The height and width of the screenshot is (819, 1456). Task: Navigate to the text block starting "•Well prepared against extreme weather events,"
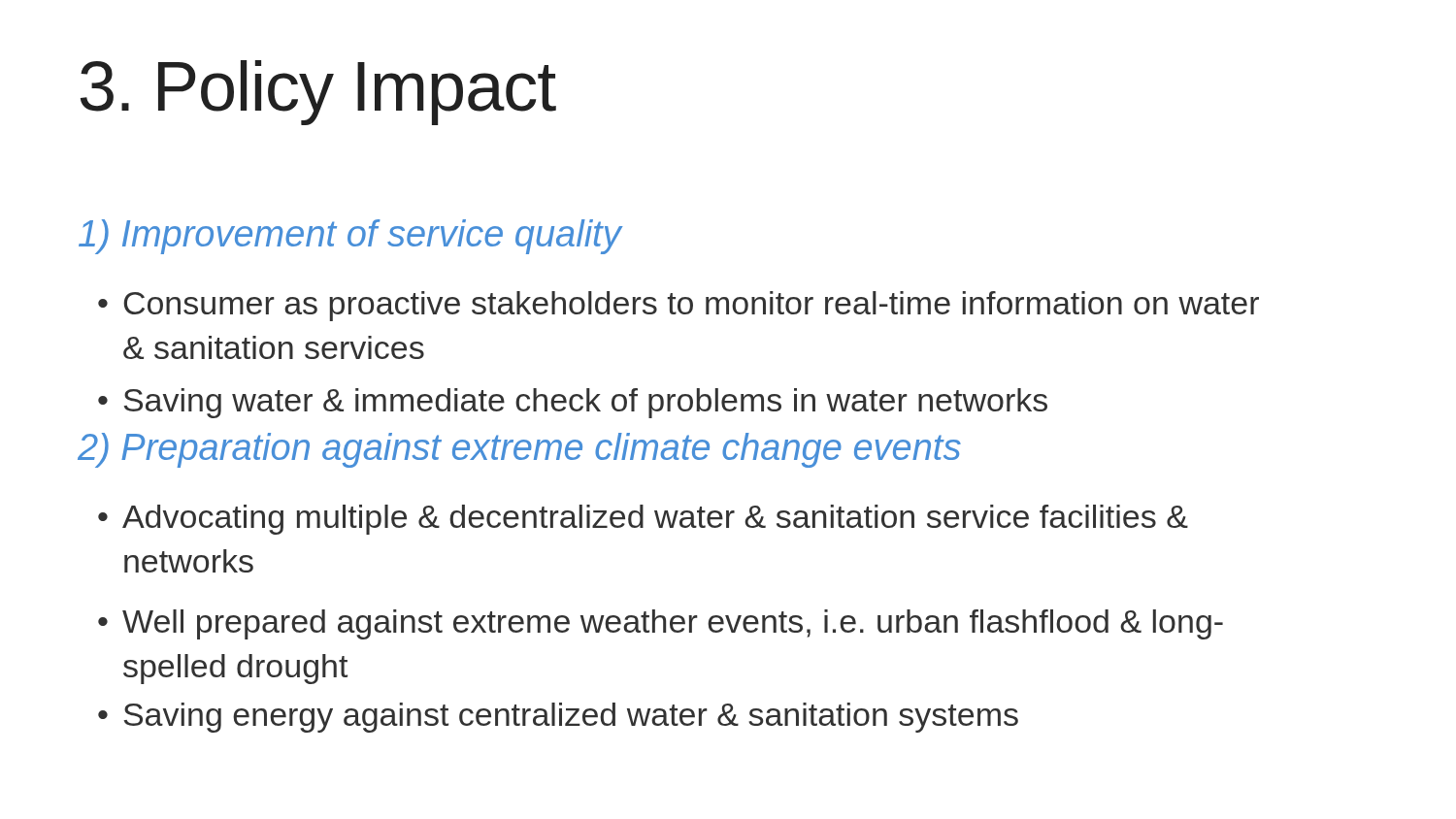(692, 644)
